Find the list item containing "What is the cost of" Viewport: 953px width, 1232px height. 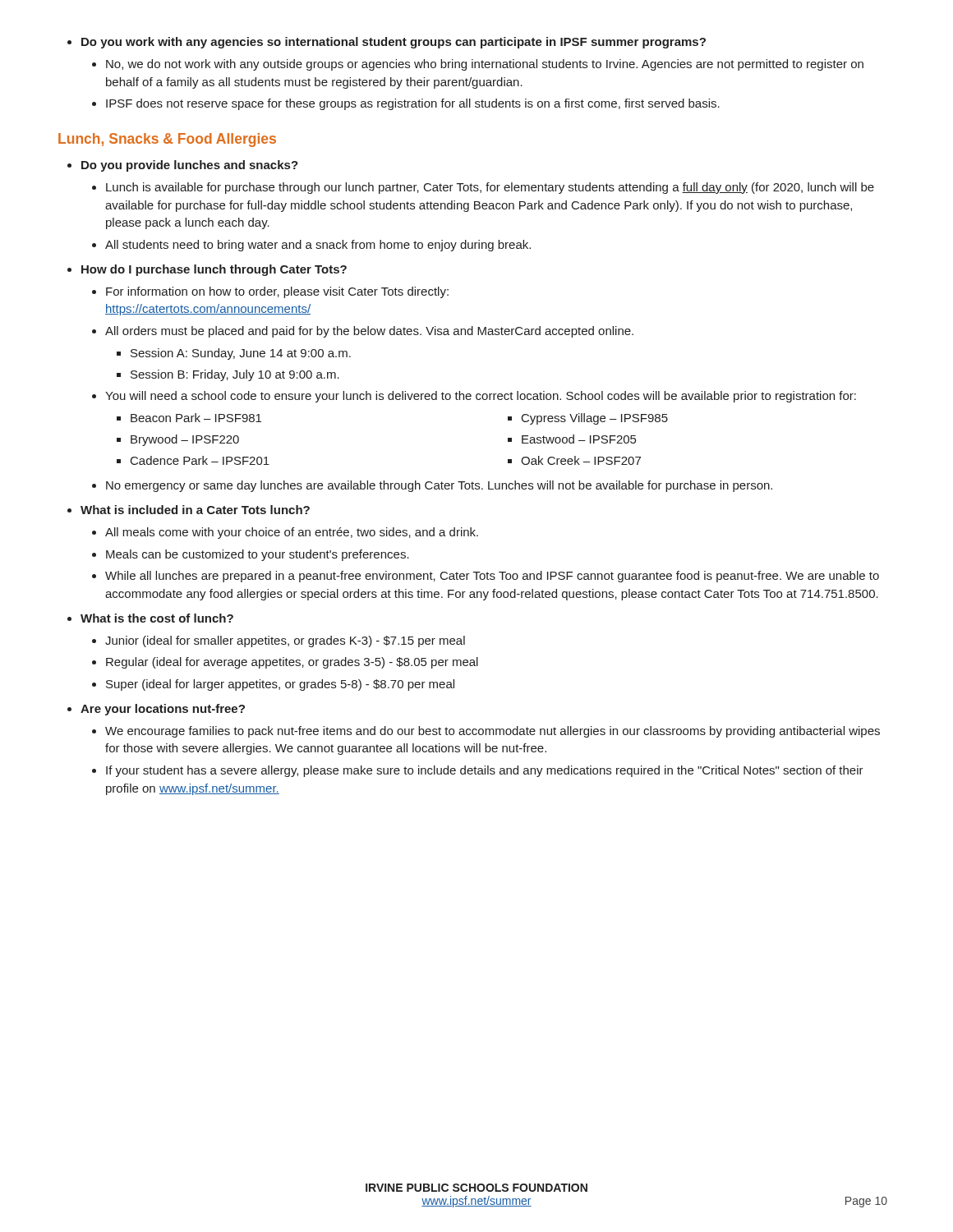click(x=484, y=652)
